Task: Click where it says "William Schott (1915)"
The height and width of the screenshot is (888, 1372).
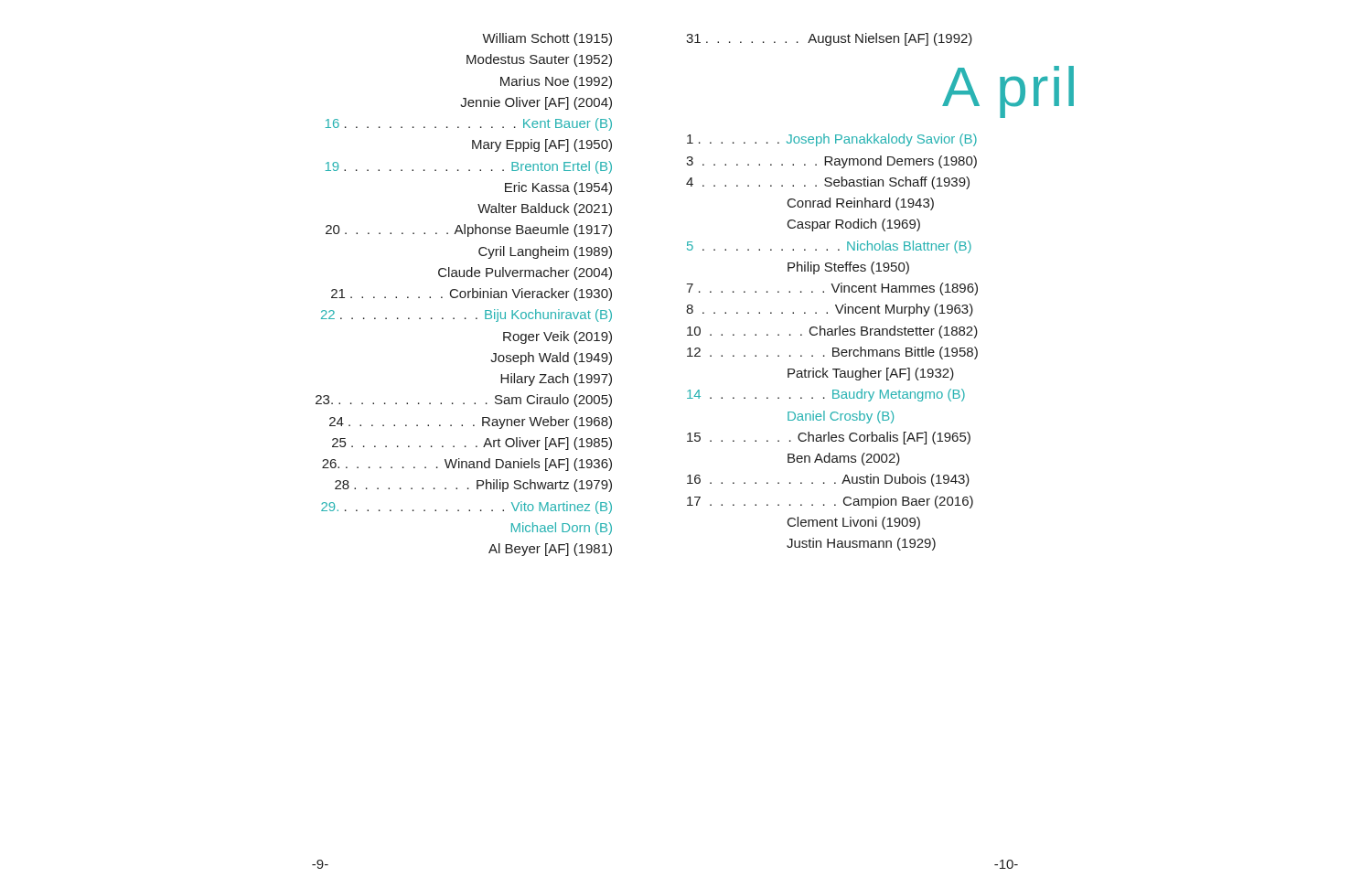Action: [548, 38]
